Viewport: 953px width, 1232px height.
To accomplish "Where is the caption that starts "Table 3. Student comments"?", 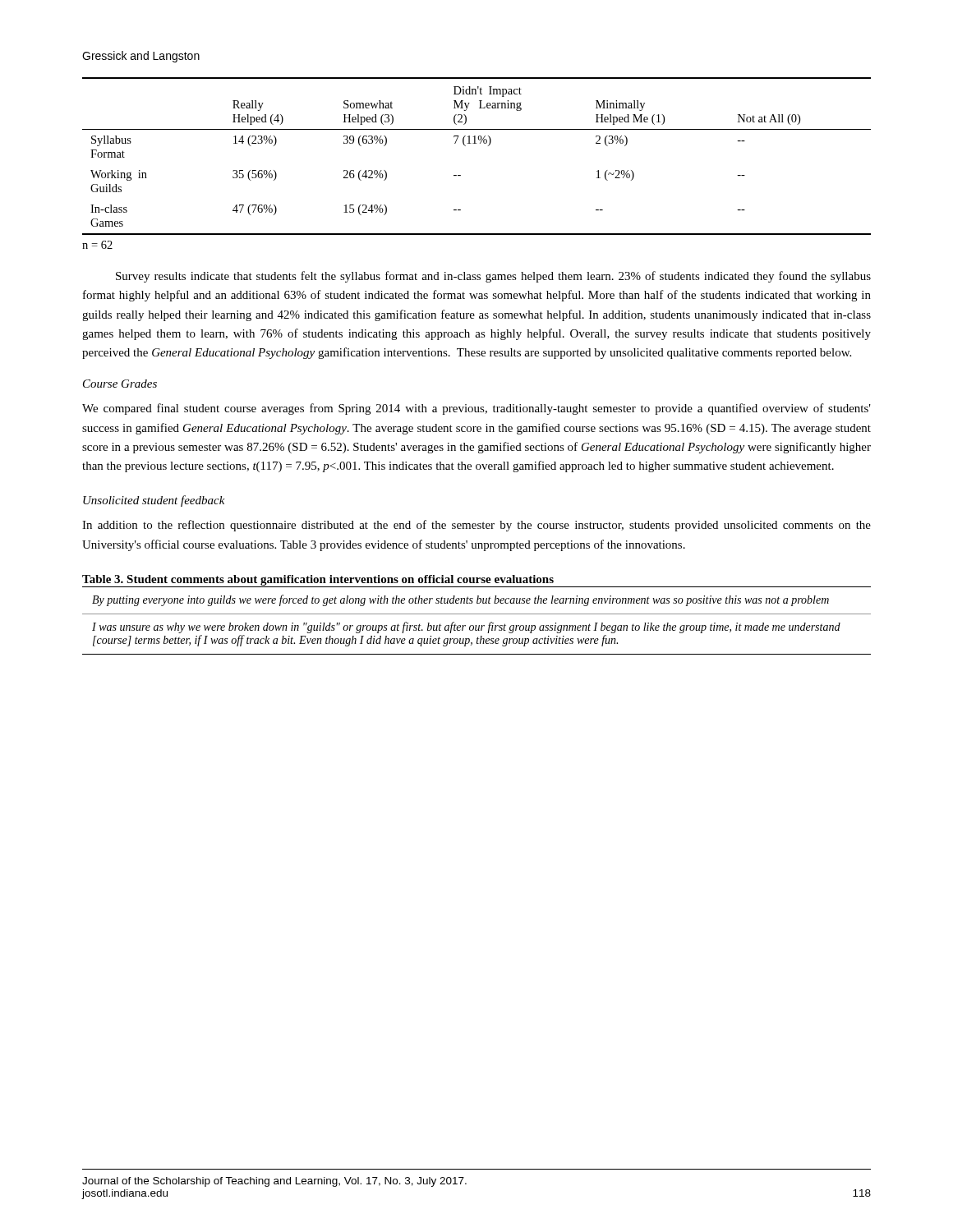I will 318,579.
